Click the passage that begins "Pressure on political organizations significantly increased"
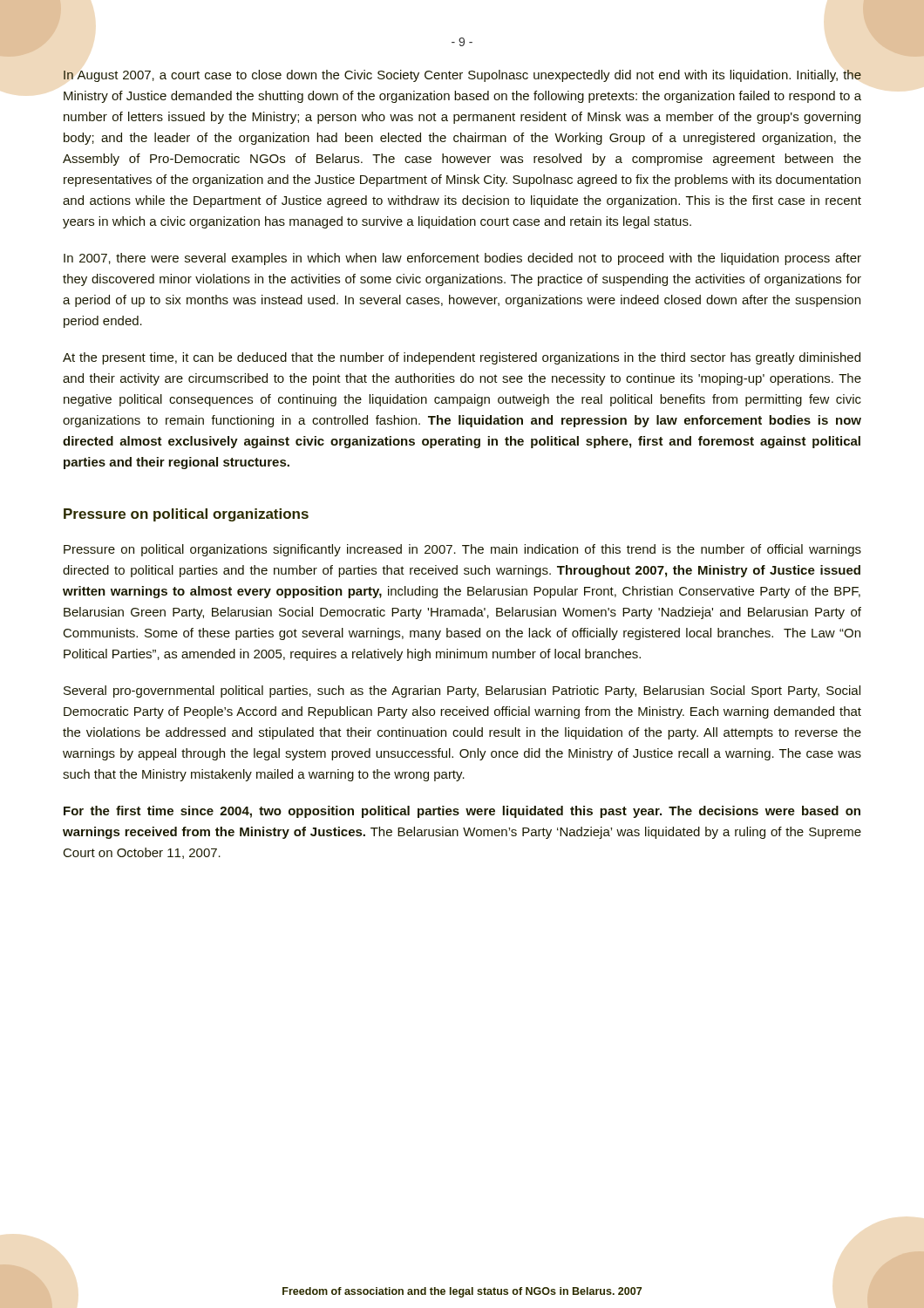924x1308 pixels. pyautogui.click(x=462, y=601)
